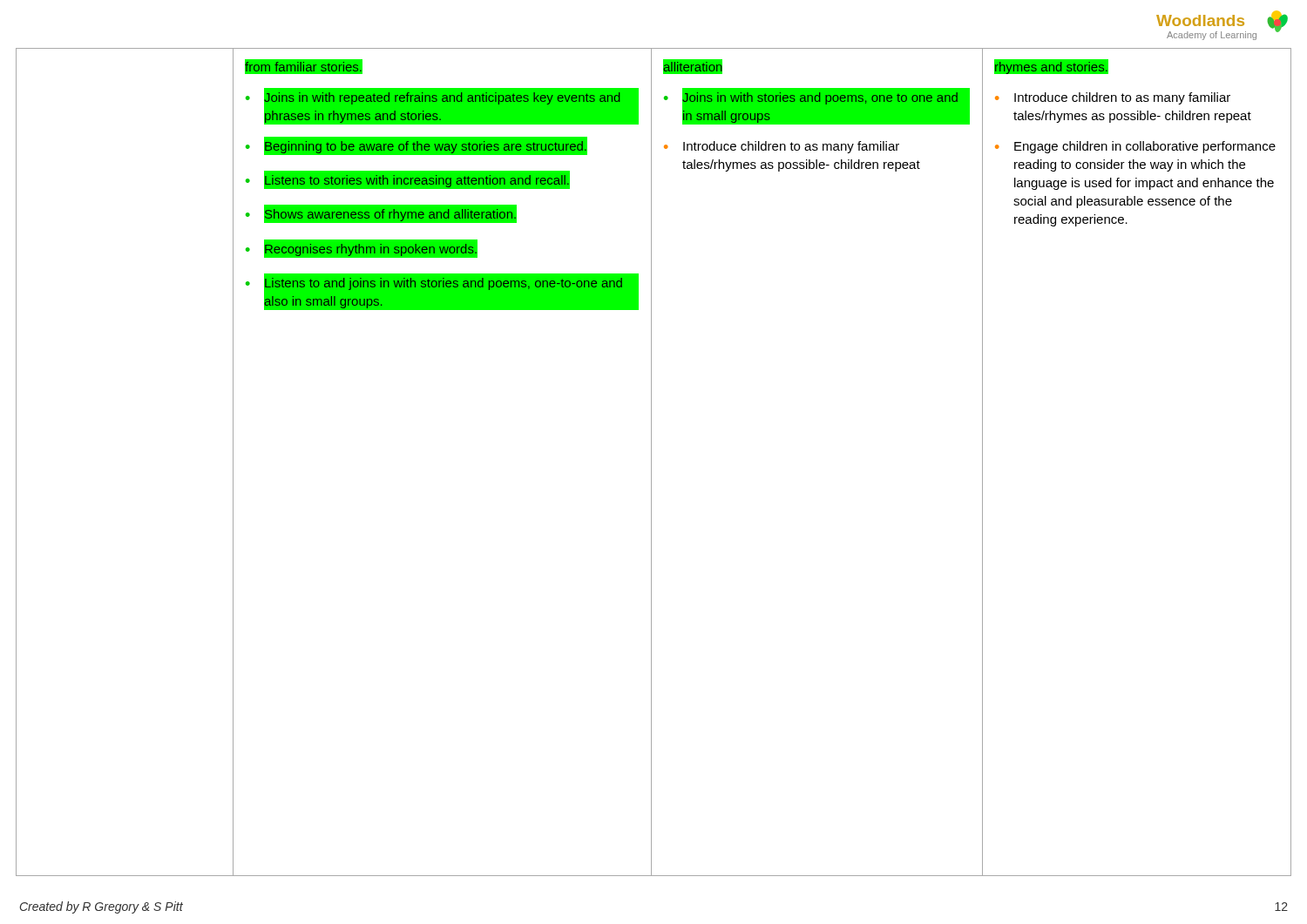Select the list item that says "• Recognises rhythm in spoken words."
1307x924 pixels.
click(x=361, y=250)
